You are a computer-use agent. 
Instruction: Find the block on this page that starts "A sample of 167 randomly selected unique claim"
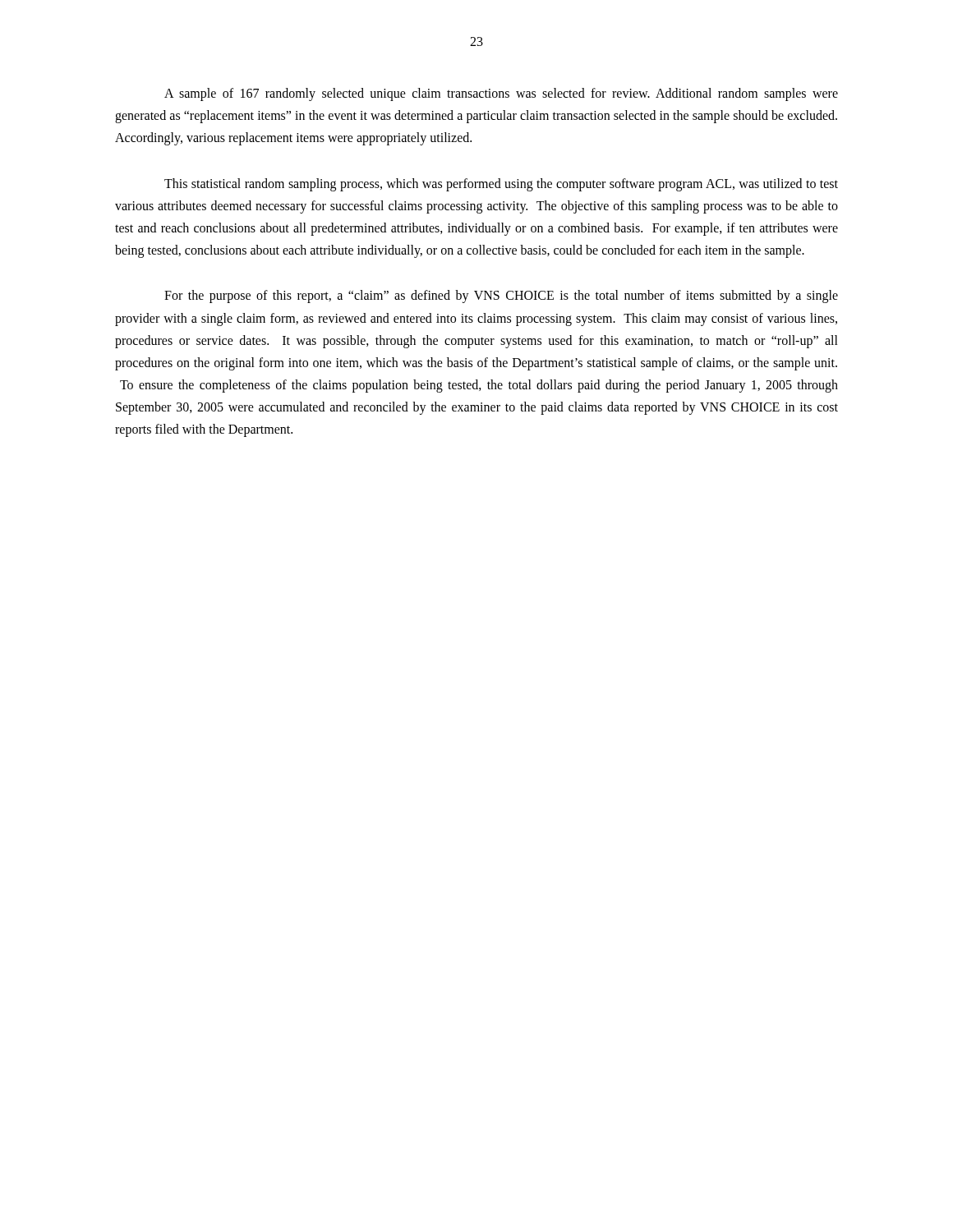476,116
